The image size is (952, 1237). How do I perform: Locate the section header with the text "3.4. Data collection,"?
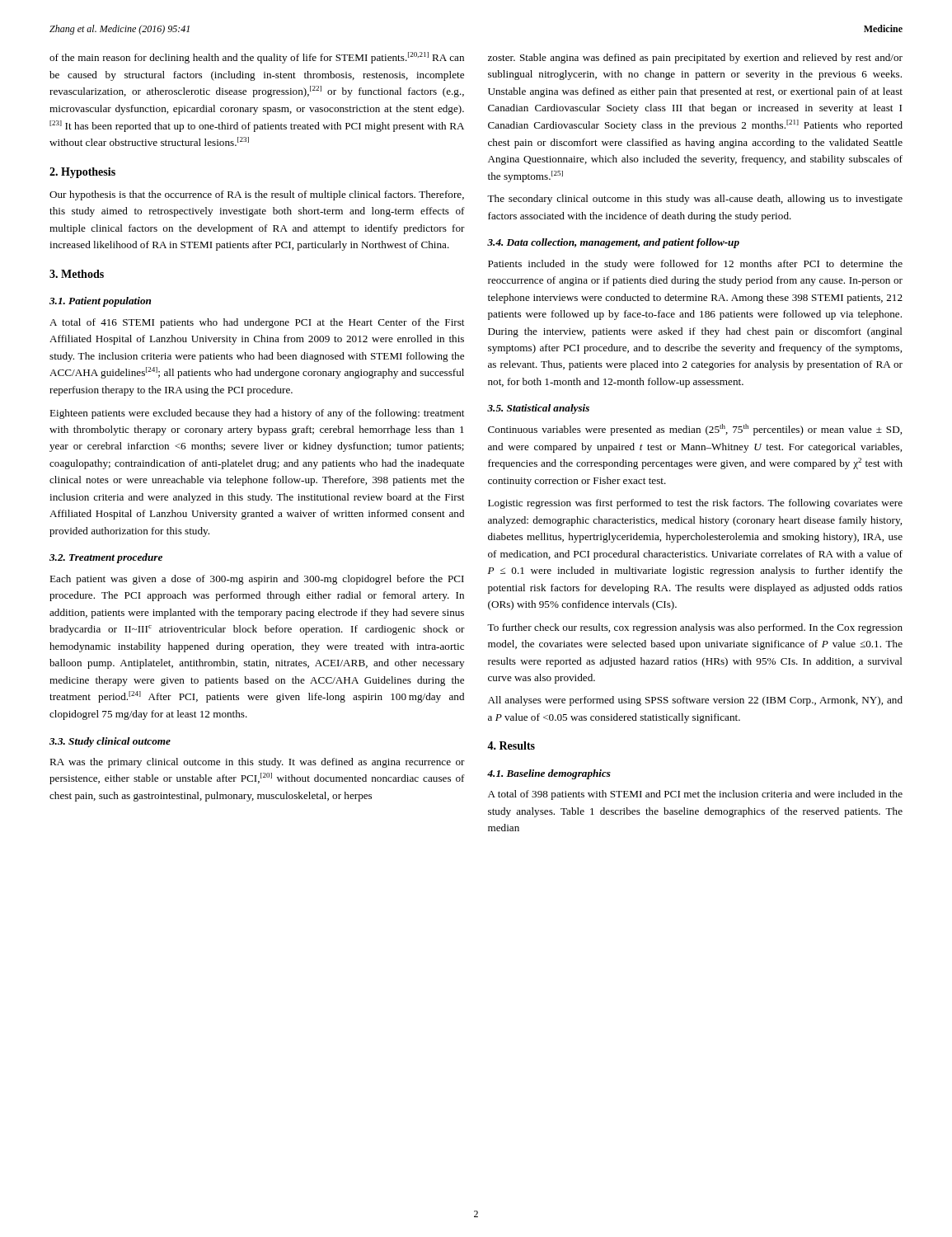pyautogui.click(x=613, y=242)
